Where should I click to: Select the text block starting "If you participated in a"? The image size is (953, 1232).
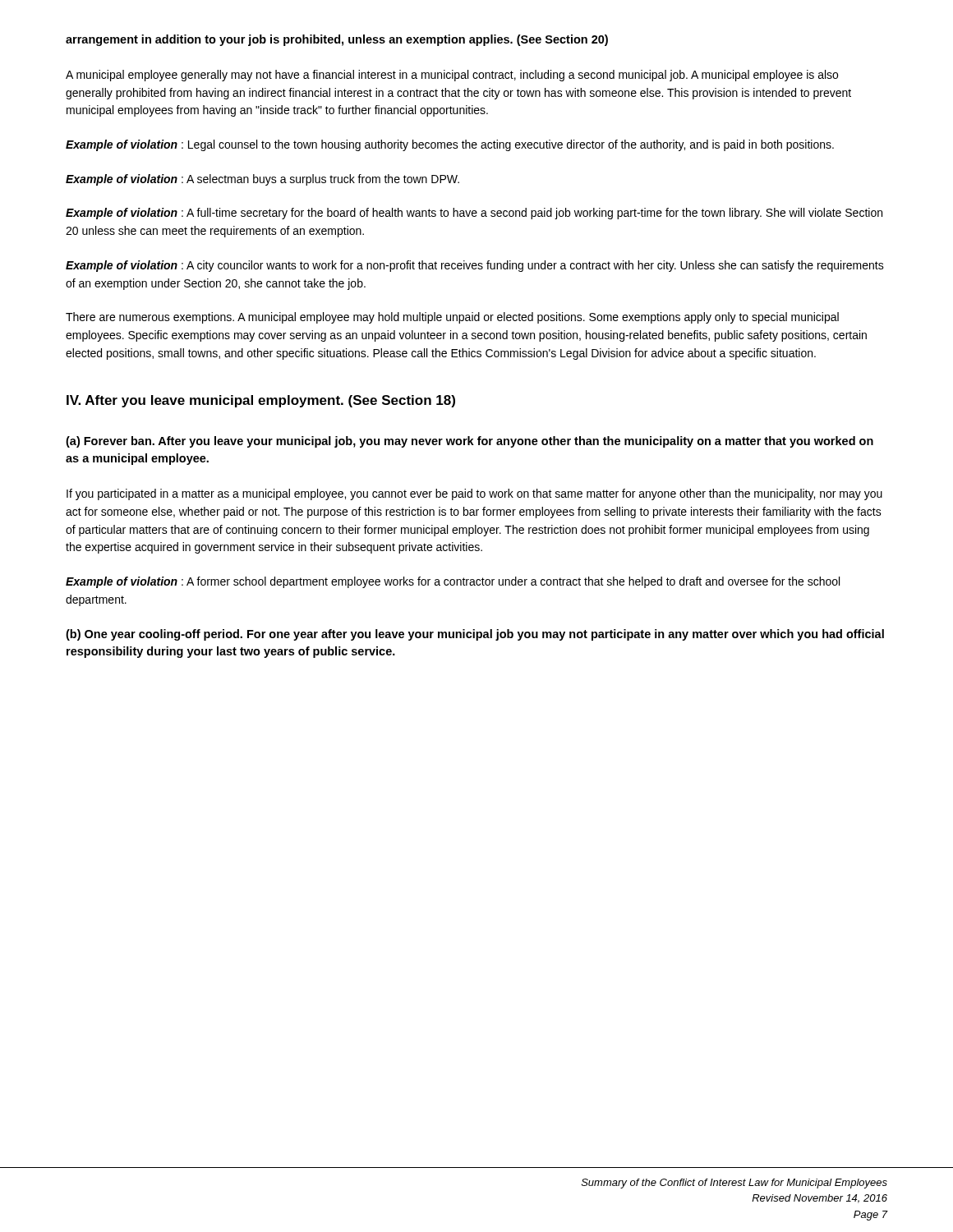click(474, 521)
